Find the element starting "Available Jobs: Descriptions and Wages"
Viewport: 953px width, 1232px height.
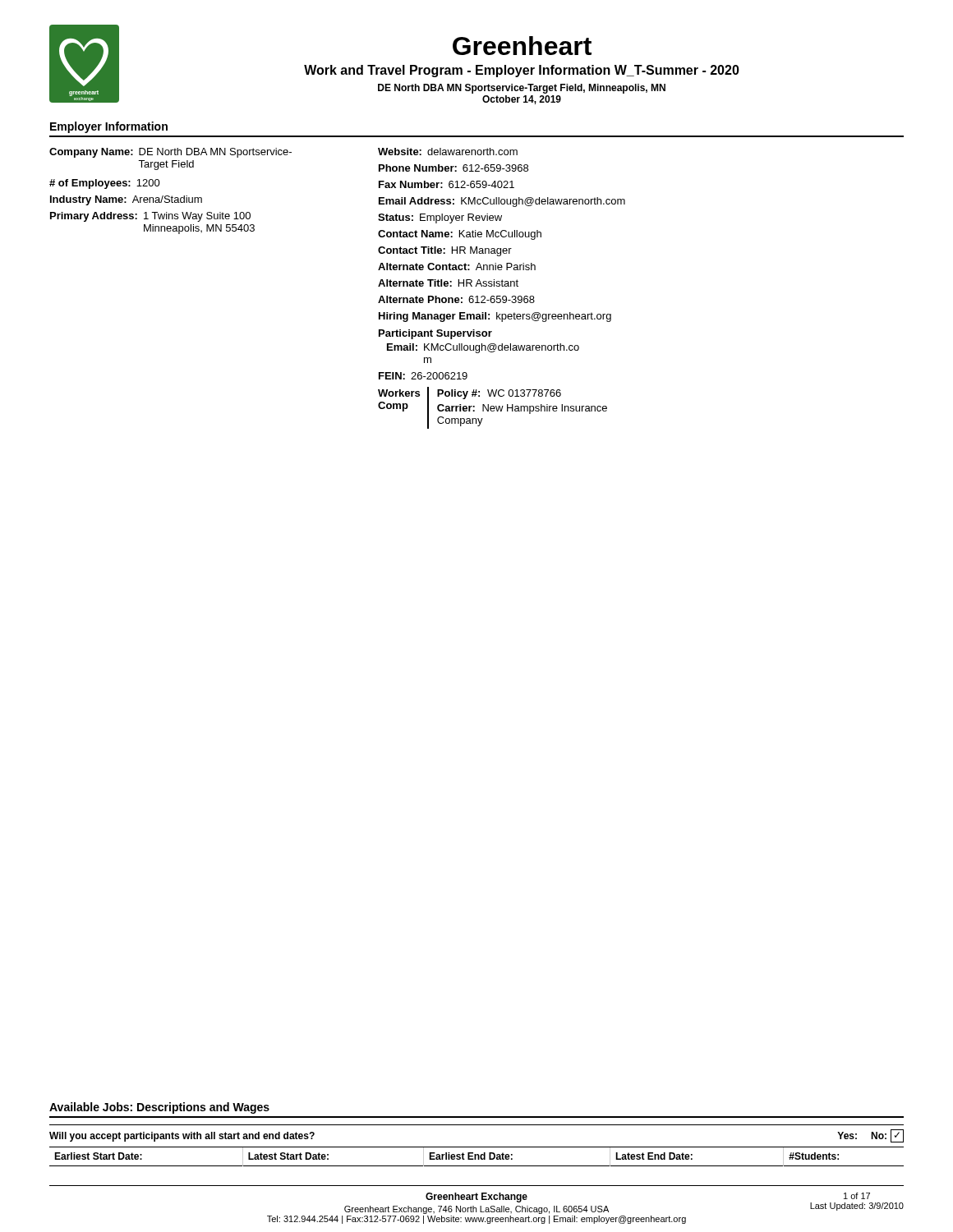[159, 1107]
